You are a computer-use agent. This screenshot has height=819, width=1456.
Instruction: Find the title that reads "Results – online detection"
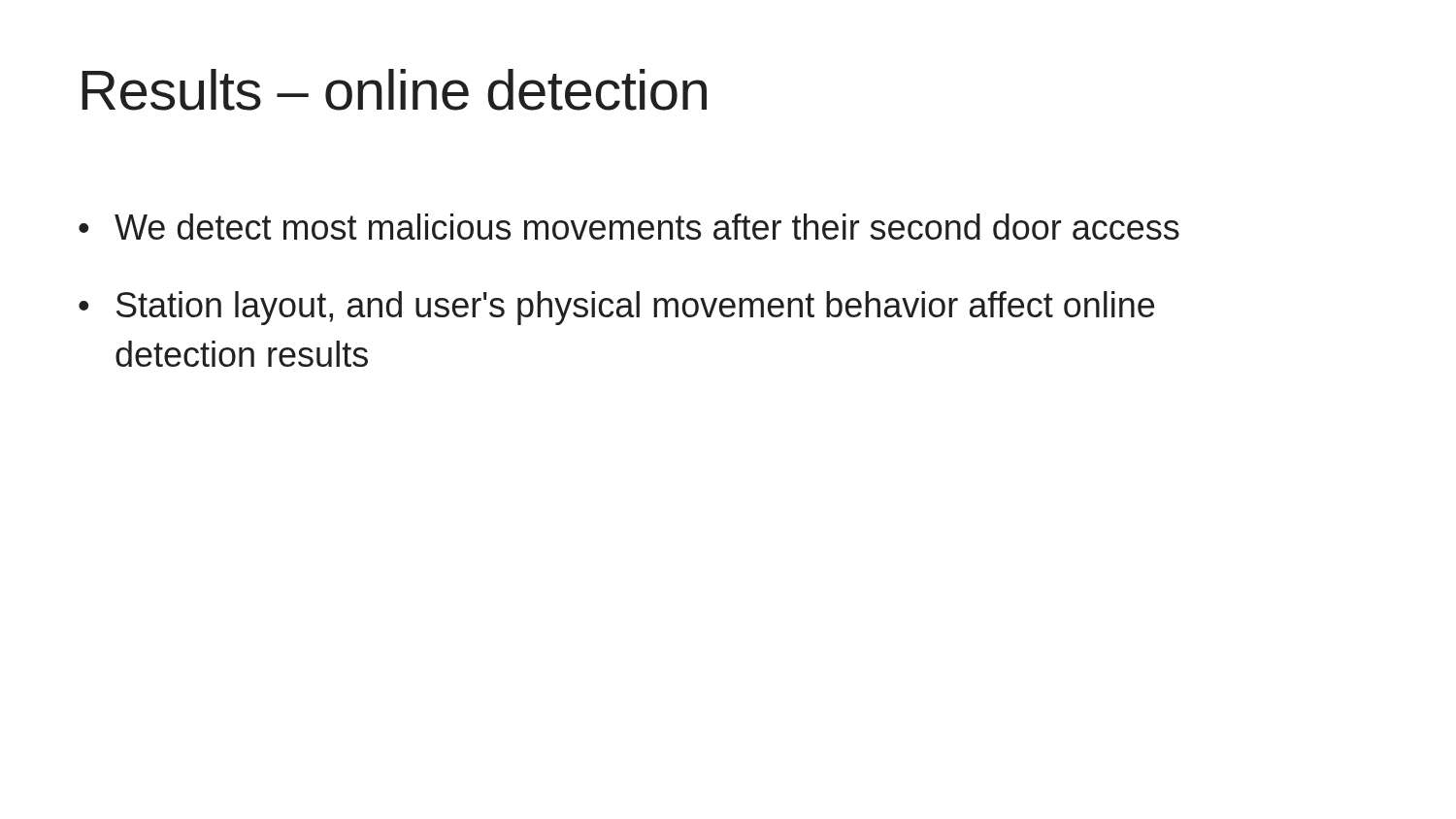pos(394,90)
